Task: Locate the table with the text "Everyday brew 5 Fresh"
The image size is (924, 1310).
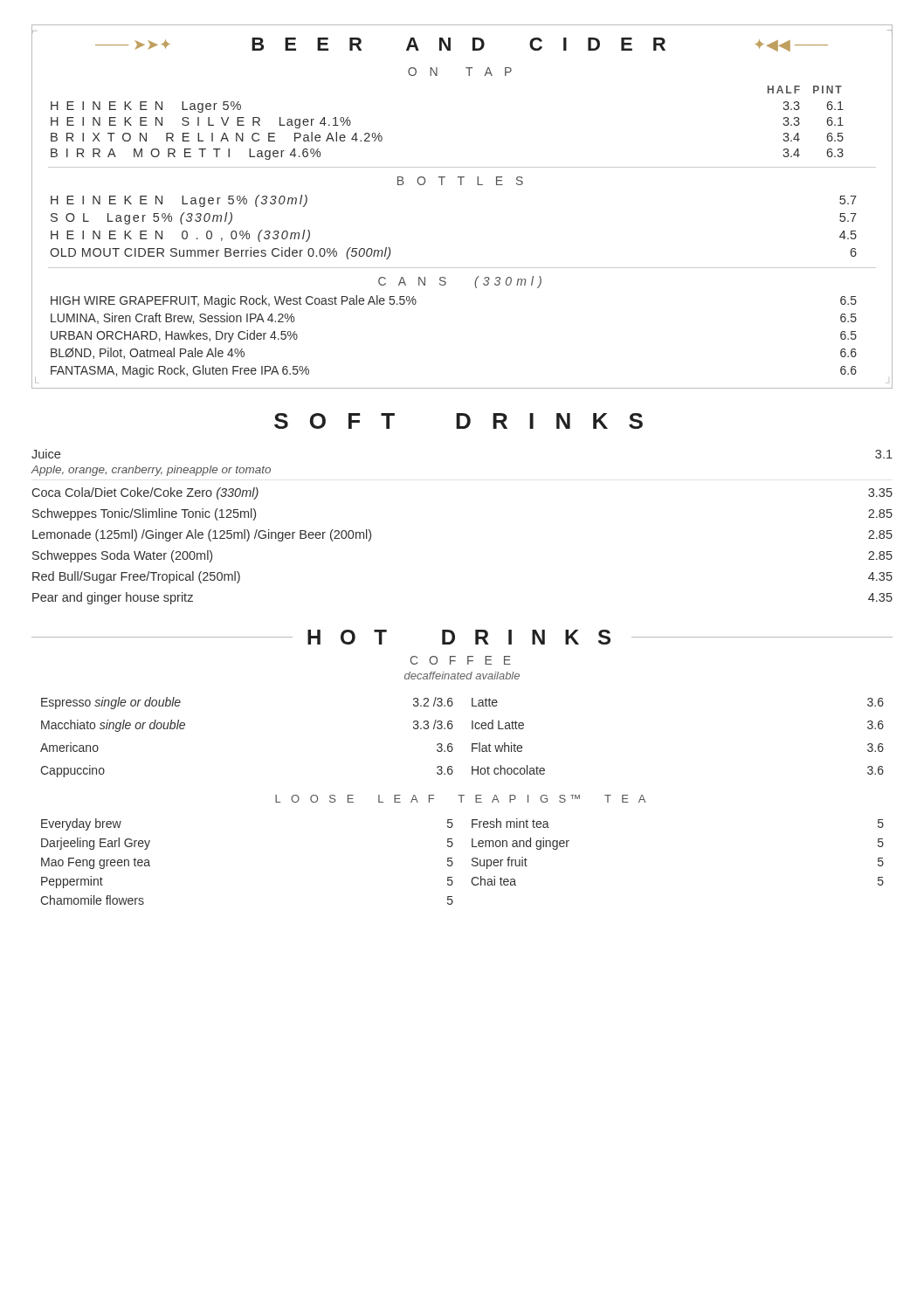Action: coord(462,862)
